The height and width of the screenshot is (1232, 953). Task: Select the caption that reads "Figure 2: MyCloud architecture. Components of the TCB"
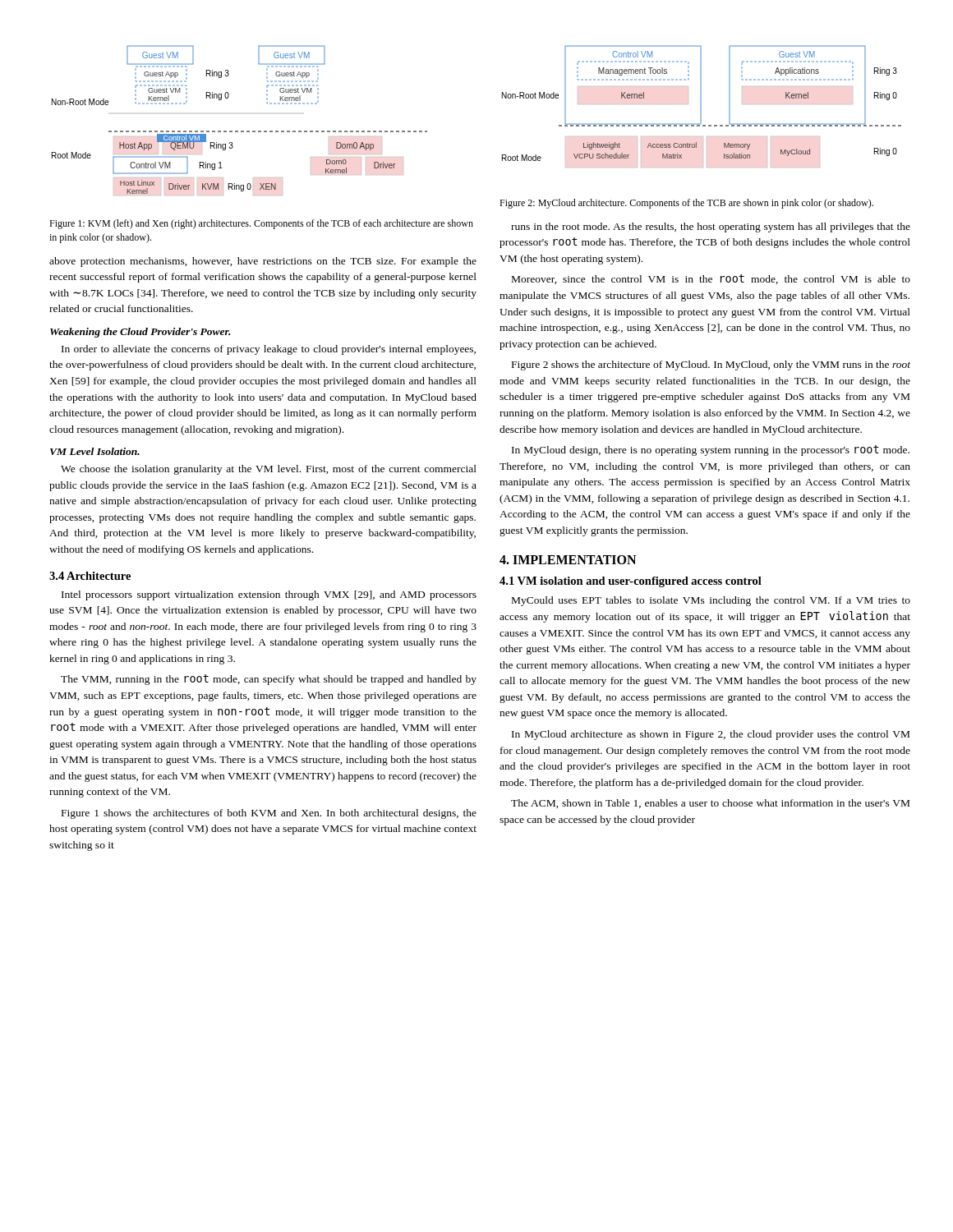point(687,203)
